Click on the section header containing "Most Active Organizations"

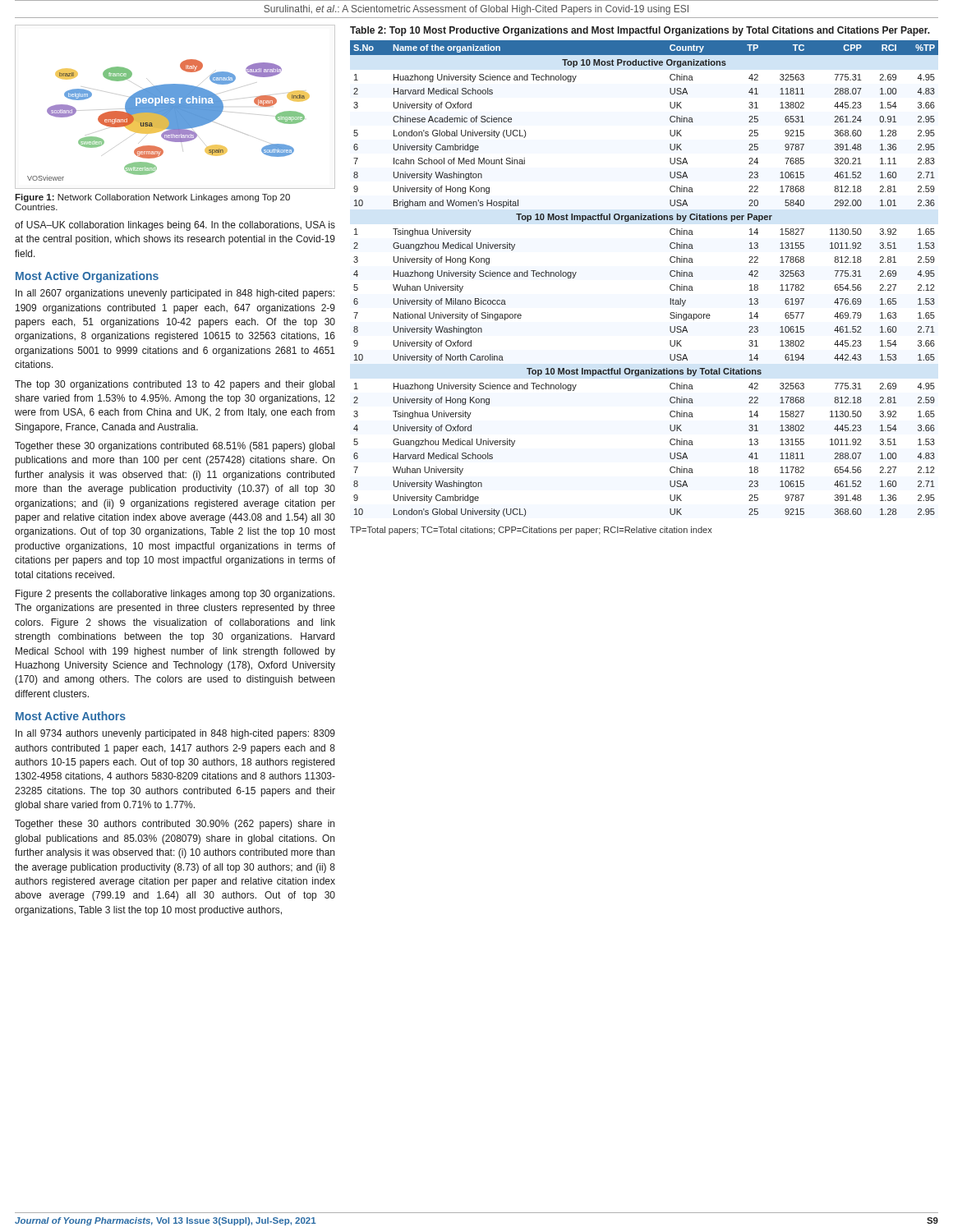coord(87,276)
